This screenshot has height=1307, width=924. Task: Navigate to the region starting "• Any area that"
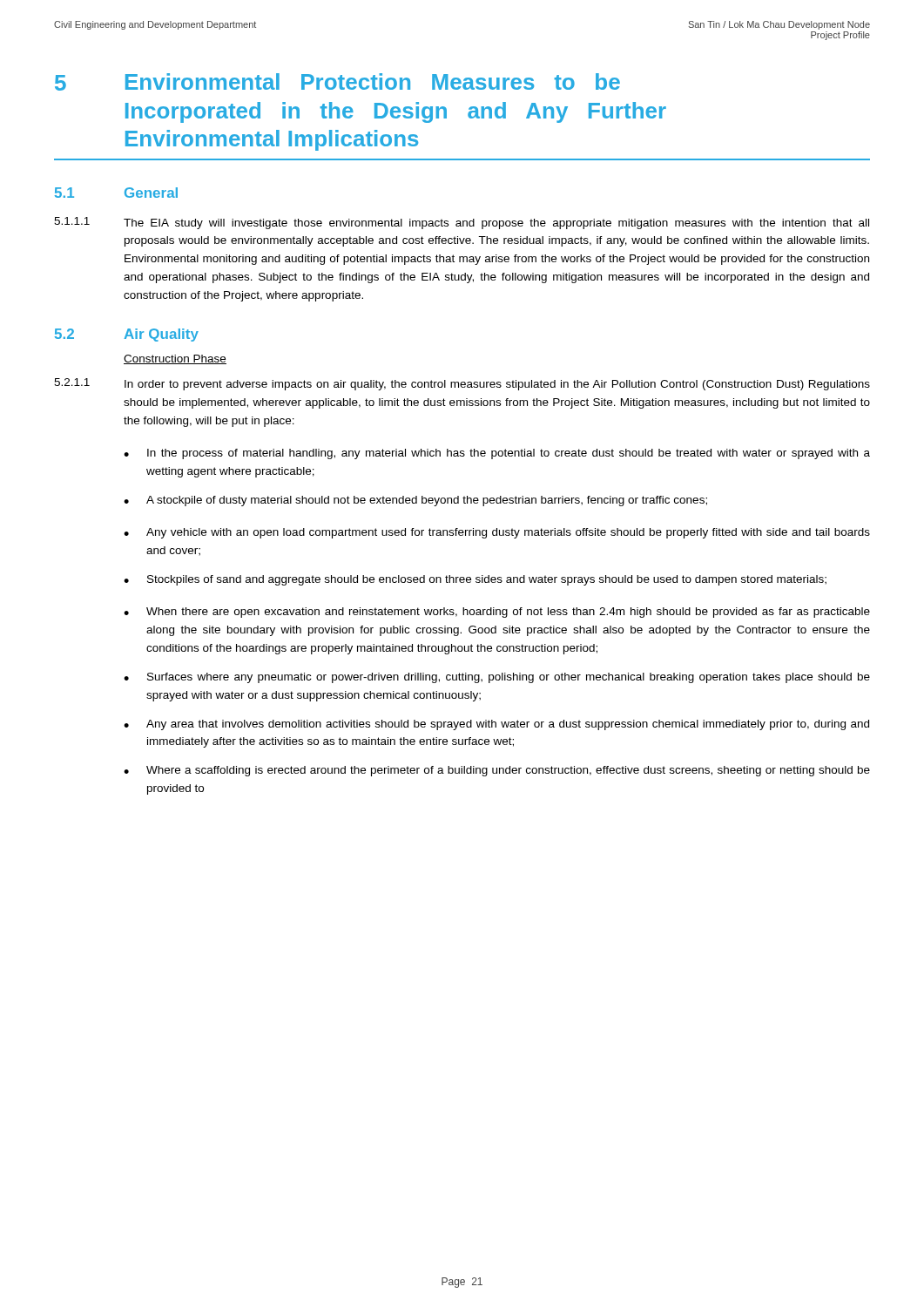[x=497, y=733]
